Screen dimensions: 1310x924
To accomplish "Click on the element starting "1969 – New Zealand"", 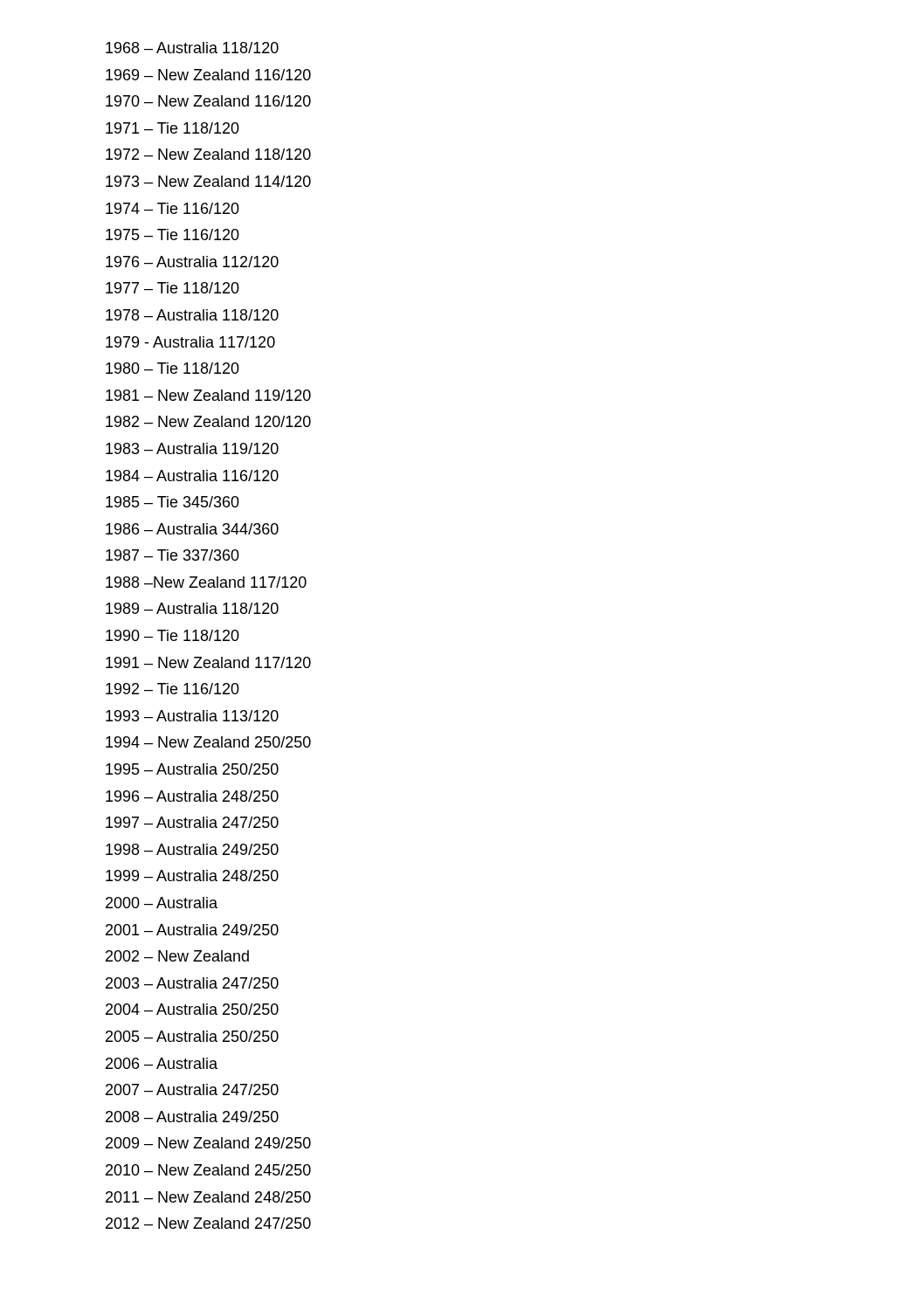I will pos(208,75).
